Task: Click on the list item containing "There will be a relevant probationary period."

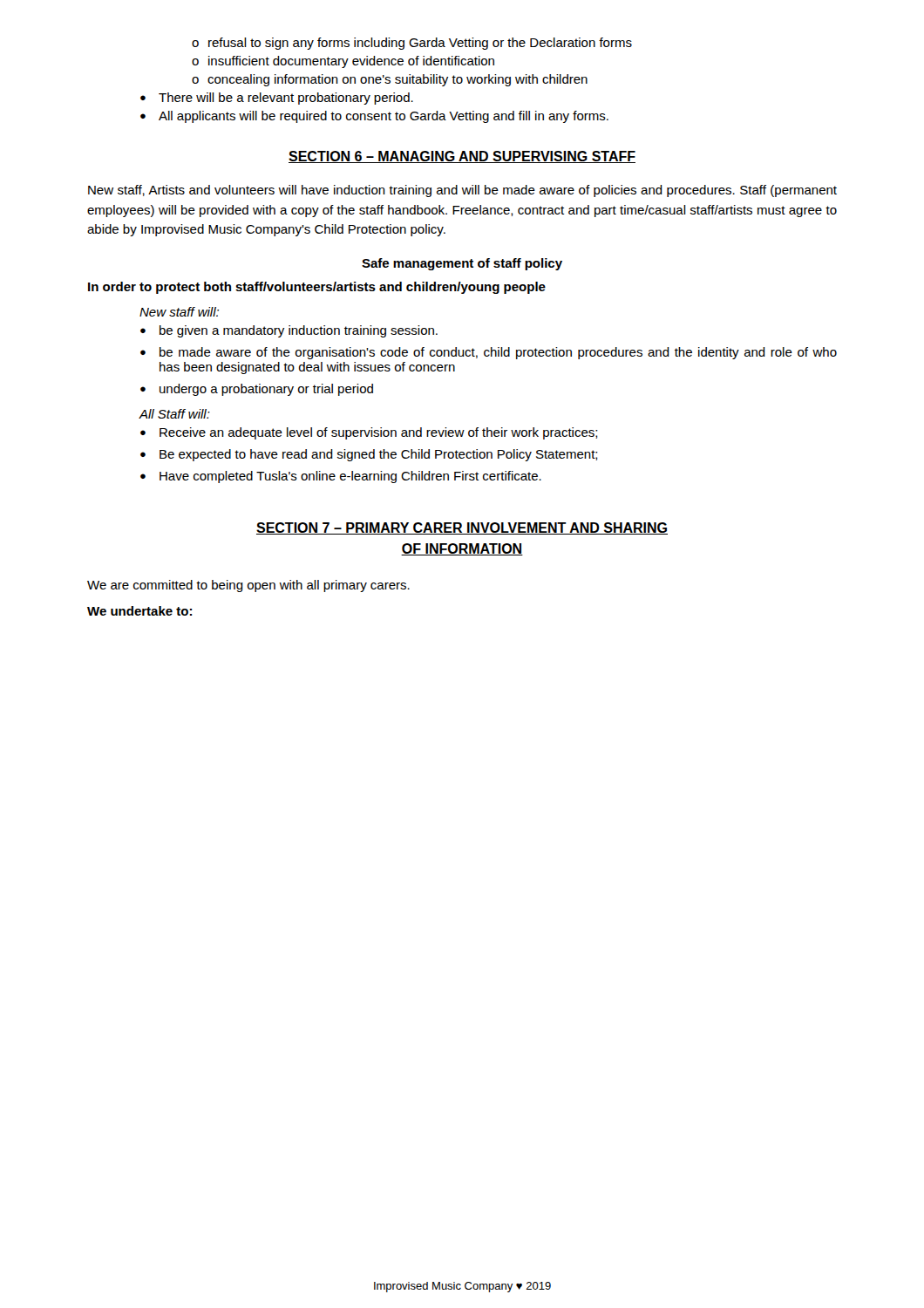Action: point(488,106)
